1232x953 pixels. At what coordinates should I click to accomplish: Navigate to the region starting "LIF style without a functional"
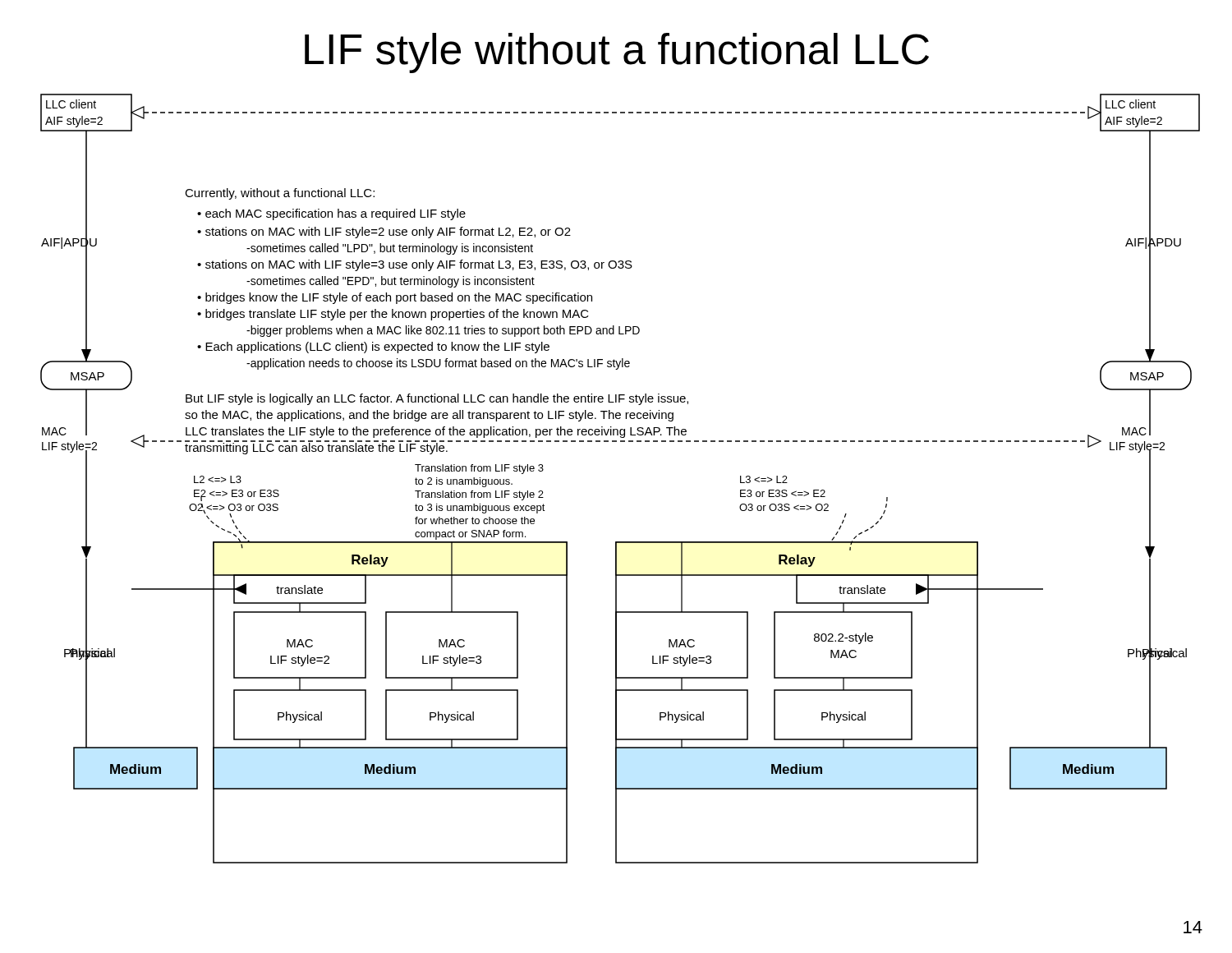pyautogui.click(x=616, y=49)
